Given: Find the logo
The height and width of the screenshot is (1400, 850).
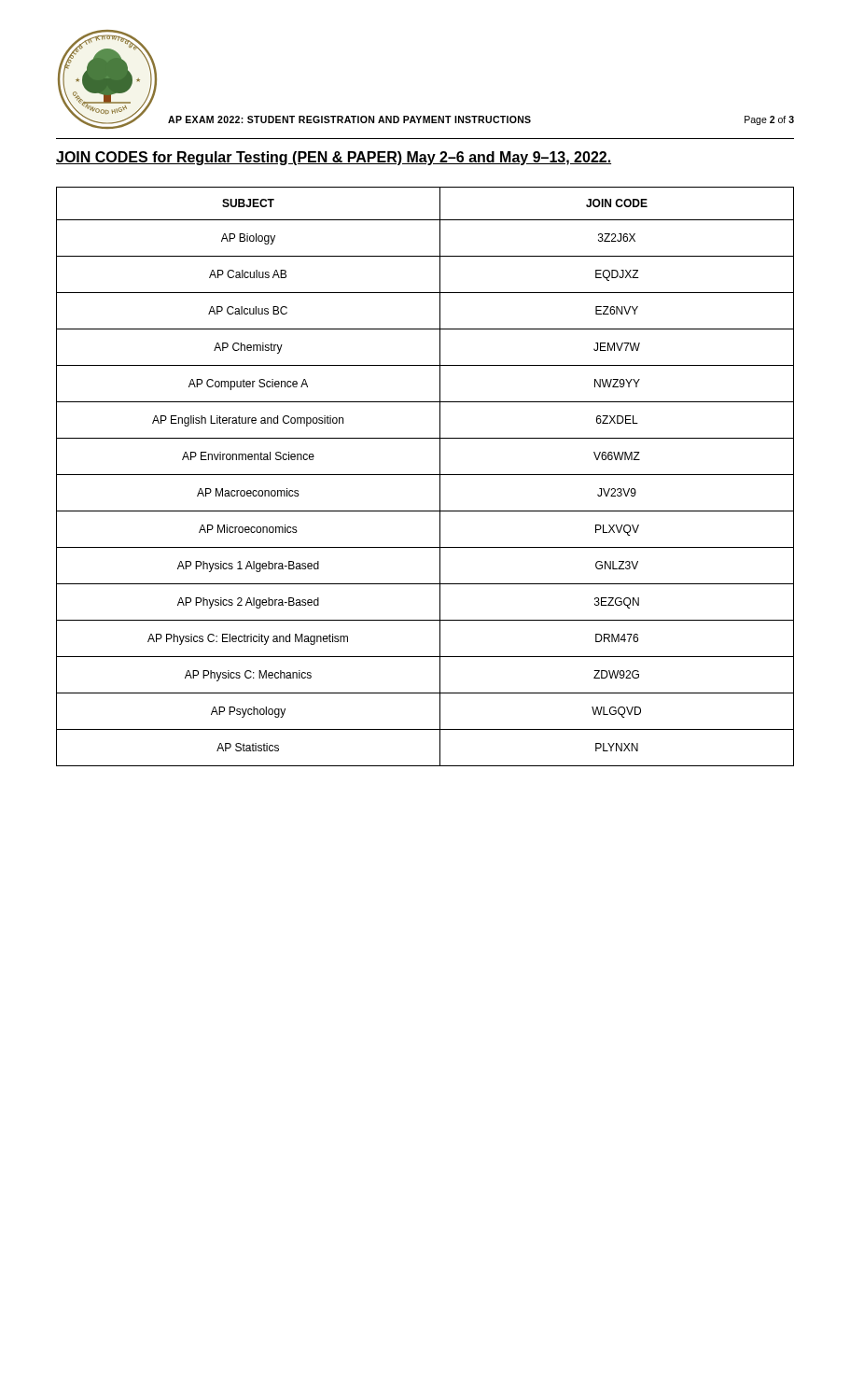Looking at the screenshot, I should point(107,79).
